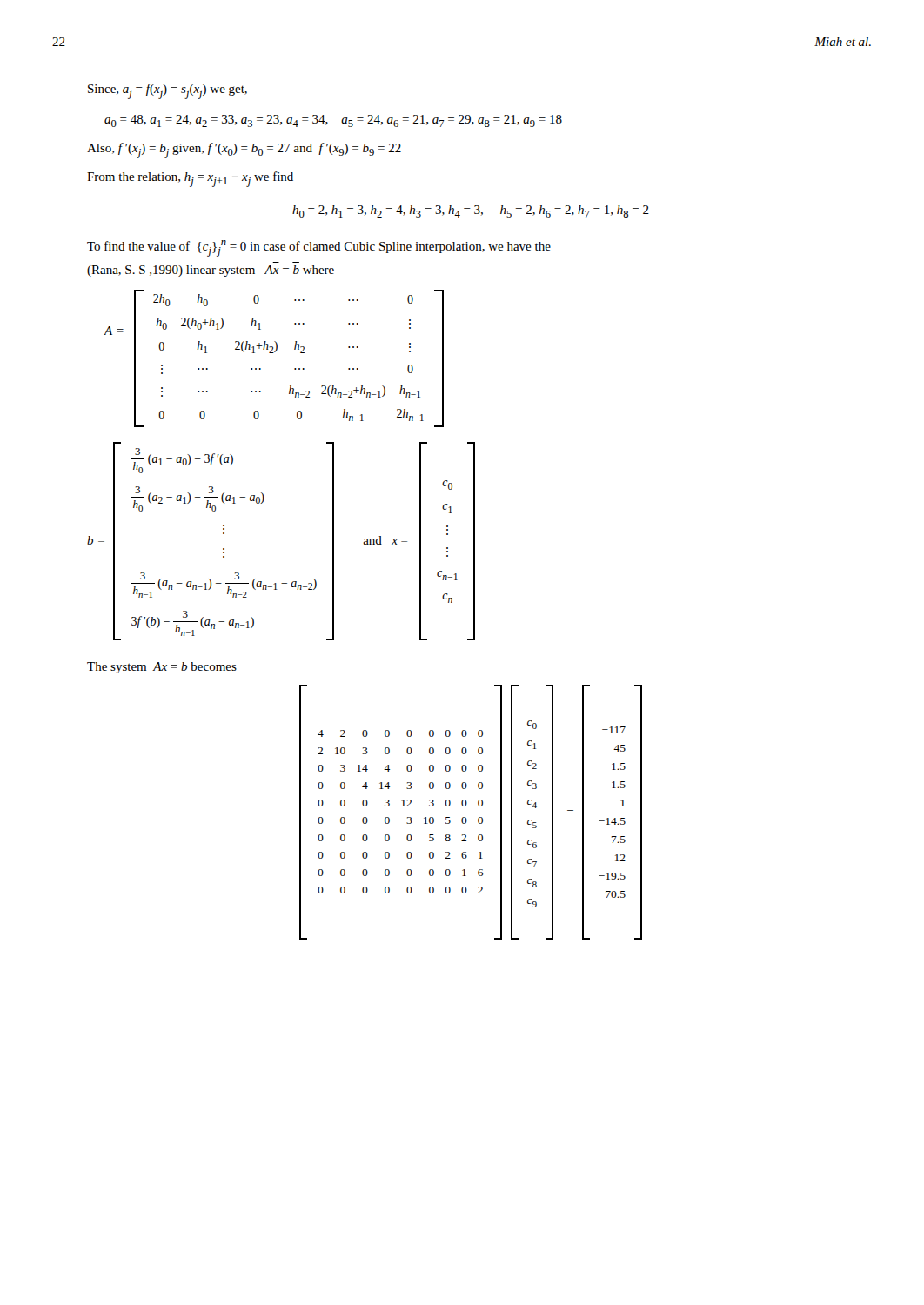Select the element starting "h0 = 2, h1 = 3,"
The height and width of the screenshot is (1305, 924).
pos(471,211)
